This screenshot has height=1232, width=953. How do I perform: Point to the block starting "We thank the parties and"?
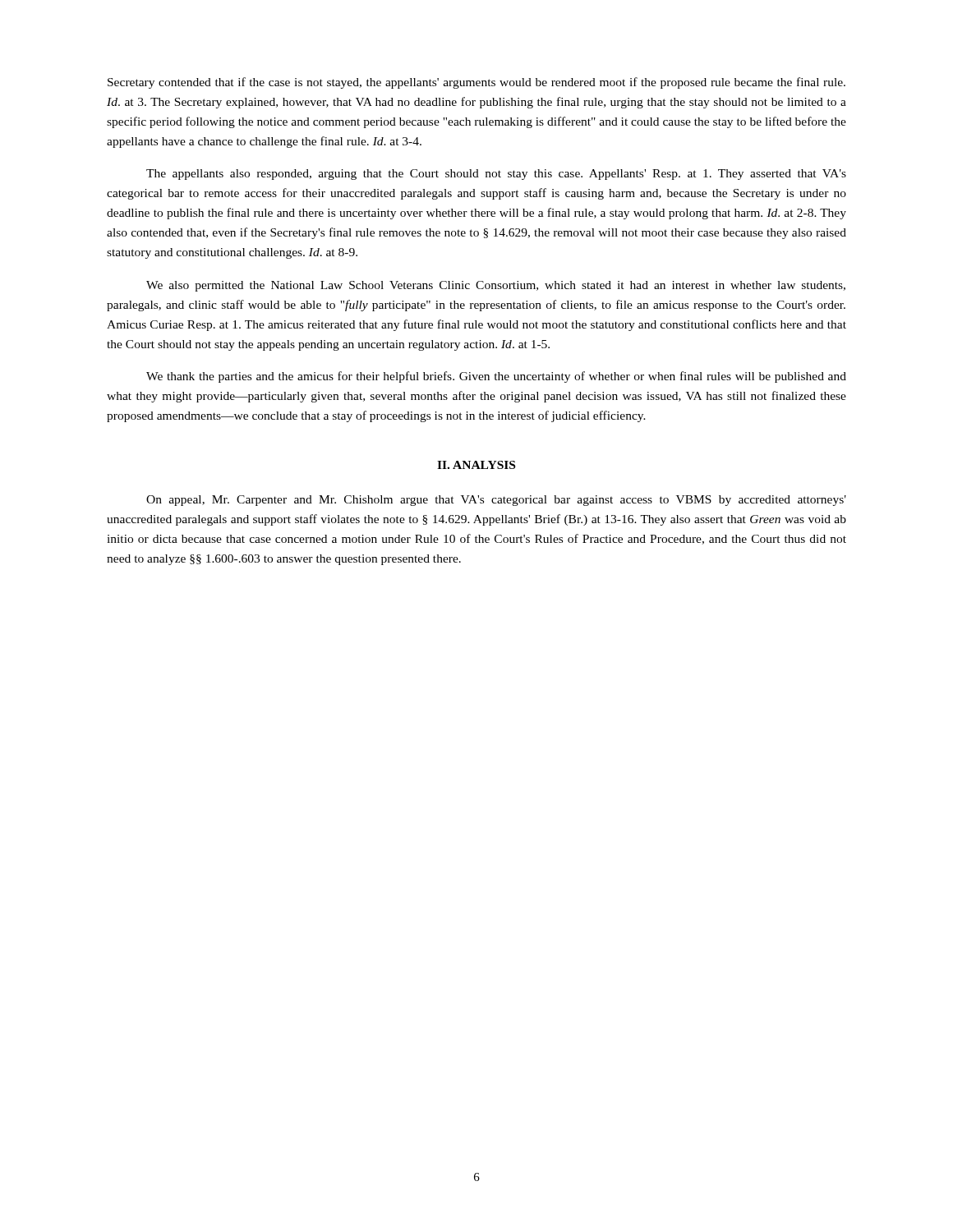tap(476, 396)
